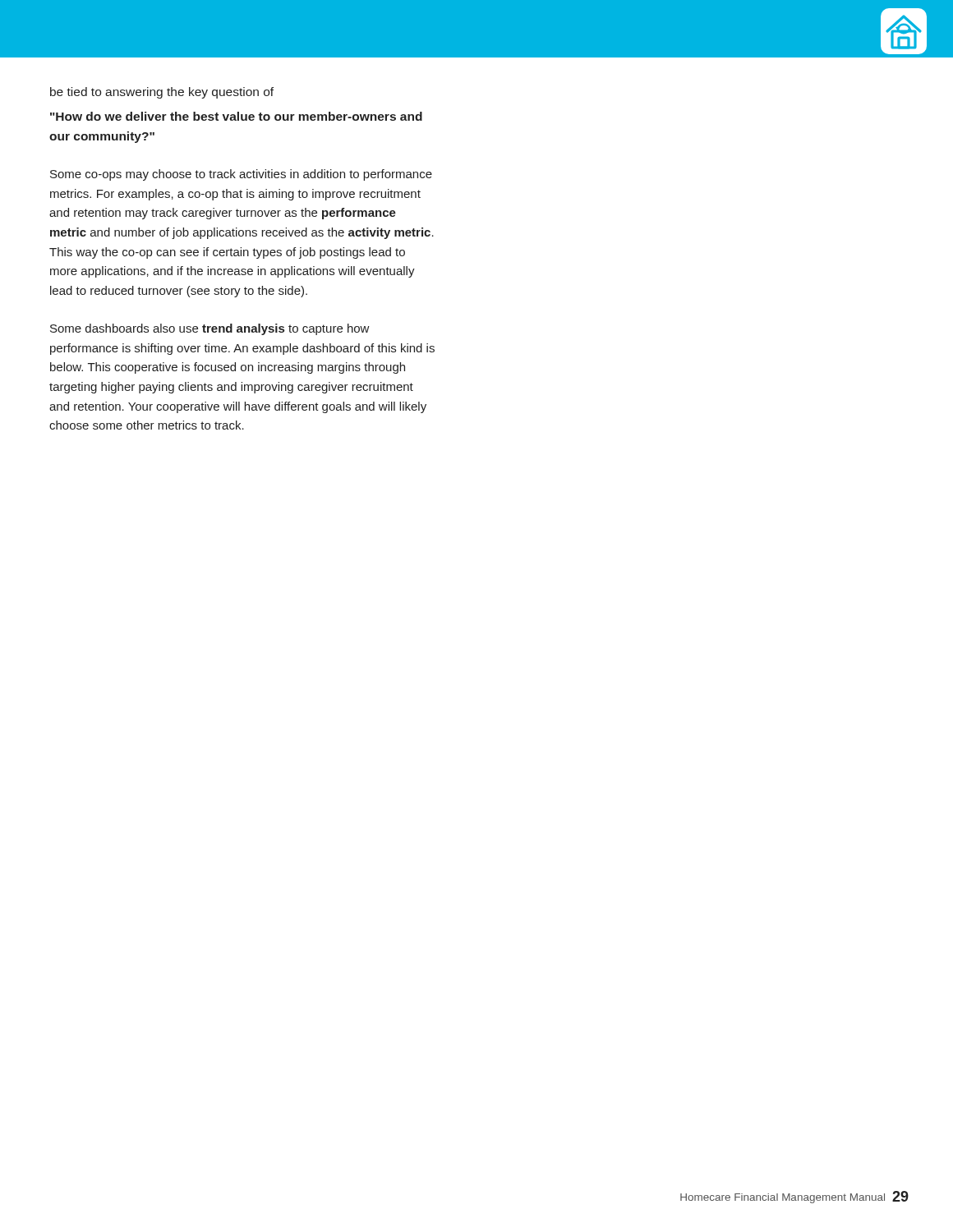Locate the logo

(x=904, y=31)
